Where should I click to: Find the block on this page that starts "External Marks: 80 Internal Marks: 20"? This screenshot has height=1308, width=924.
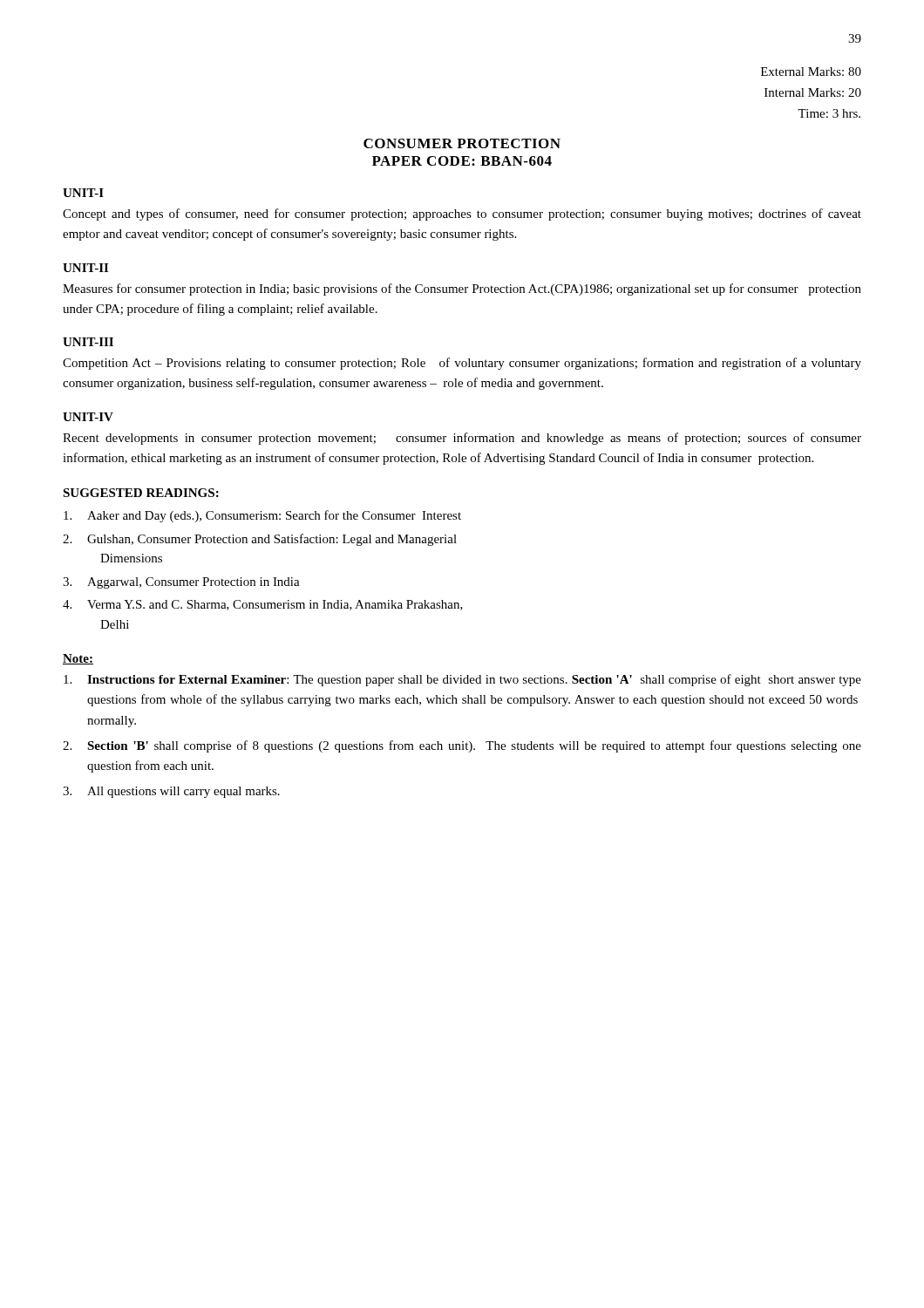811,92
